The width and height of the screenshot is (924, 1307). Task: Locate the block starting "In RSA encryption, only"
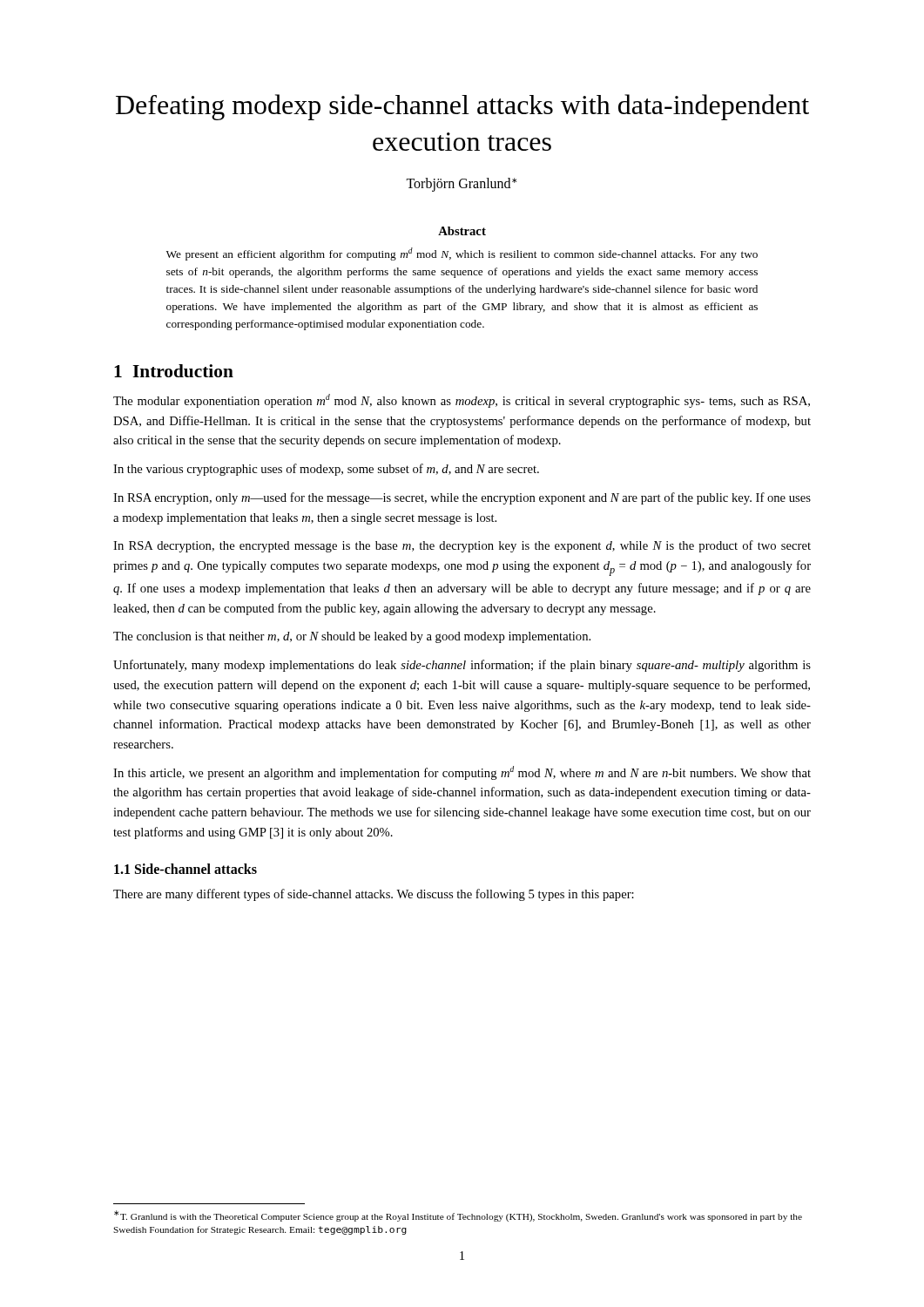pyautogui.click(x=462, y=507)
